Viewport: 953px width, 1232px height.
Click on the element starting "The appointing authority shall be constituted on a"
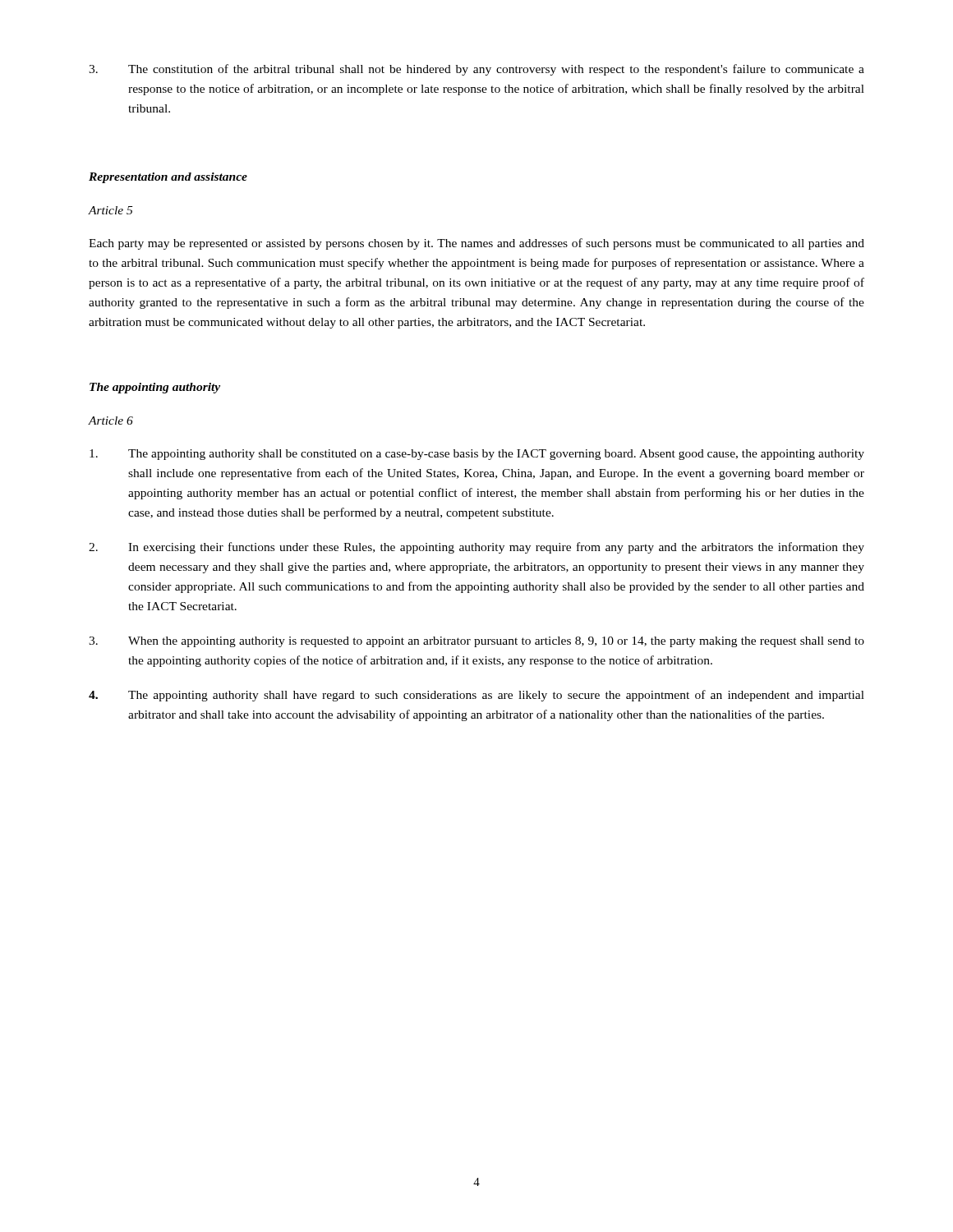pyautogui.click(x=476, y=483)
